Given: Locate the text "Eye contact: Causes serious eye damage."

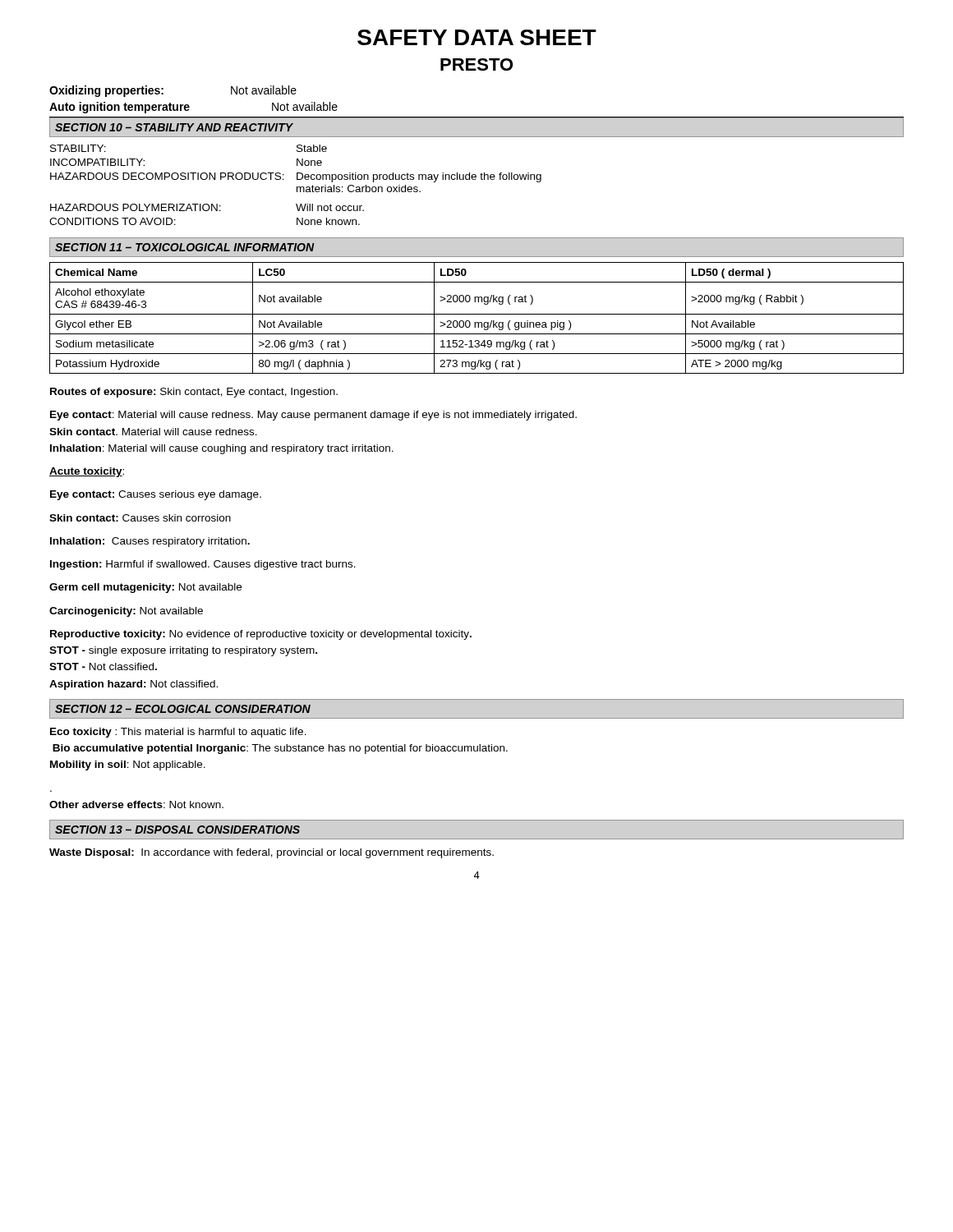Looking at the screenshot, I should click(x=156, y=494).
